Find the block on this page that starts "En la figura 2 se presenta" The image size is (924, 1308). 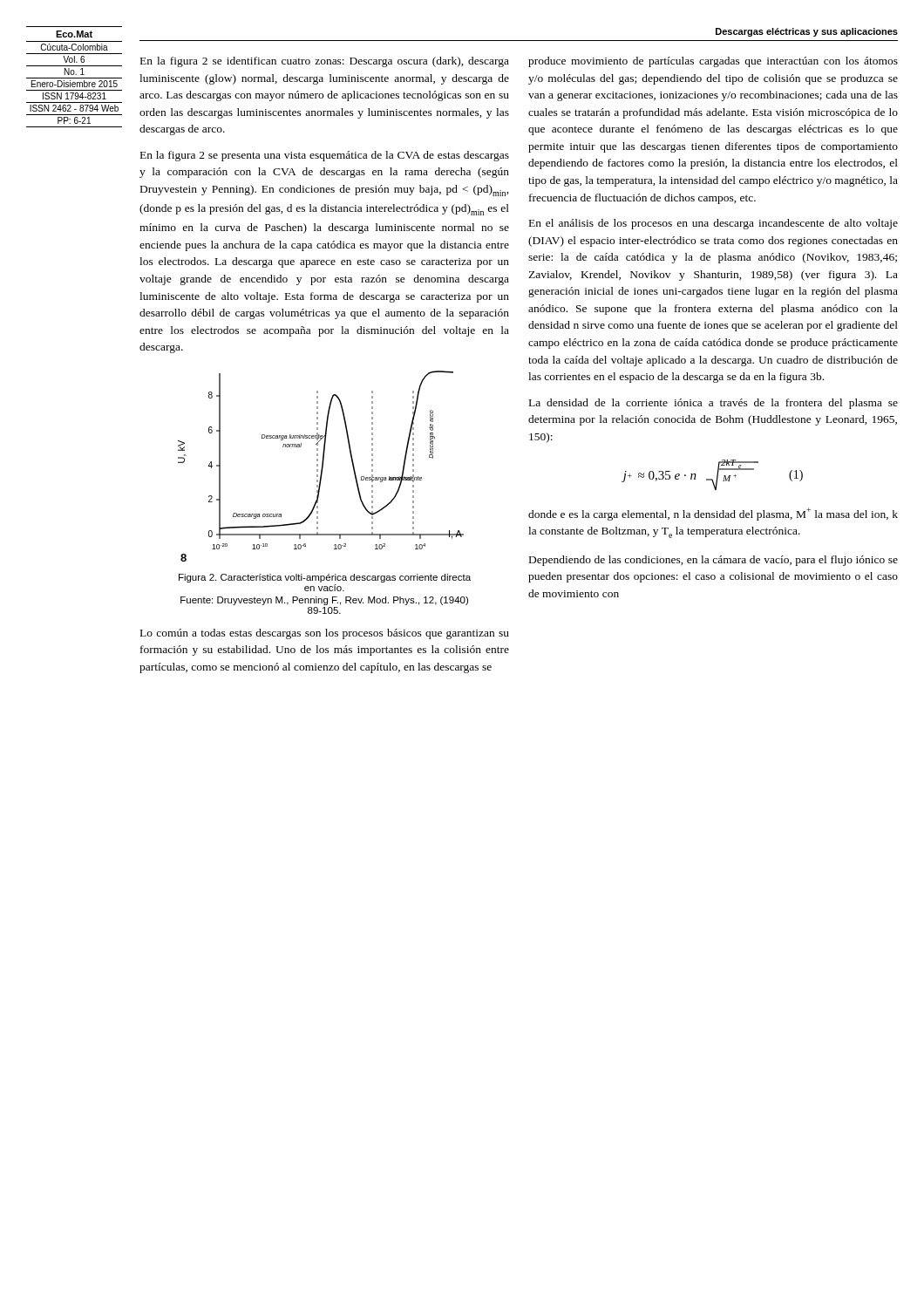click(x=324, y=251)
